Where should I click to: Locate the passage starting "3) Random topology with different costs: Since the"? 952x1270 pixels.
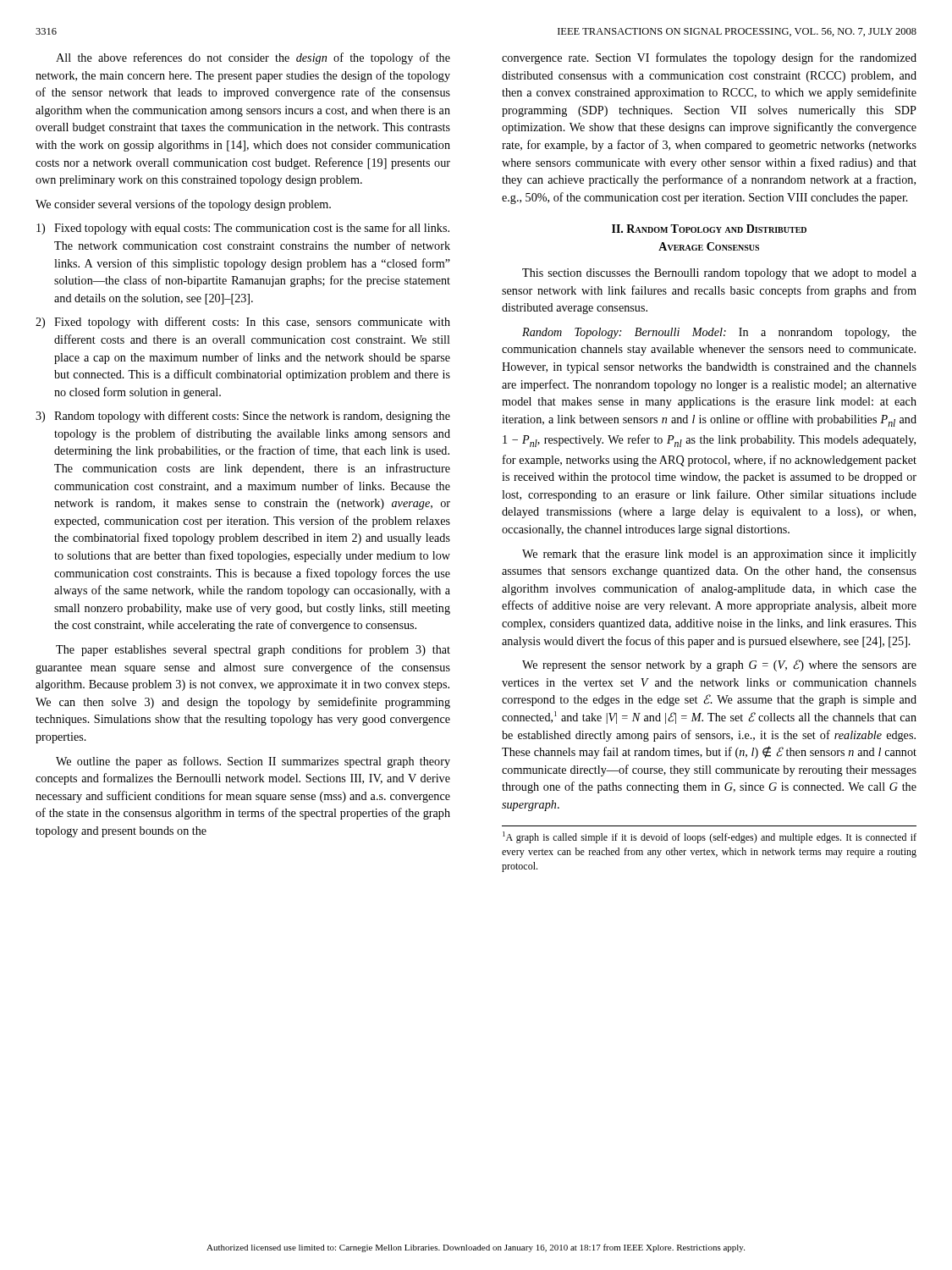pos(243,521)
